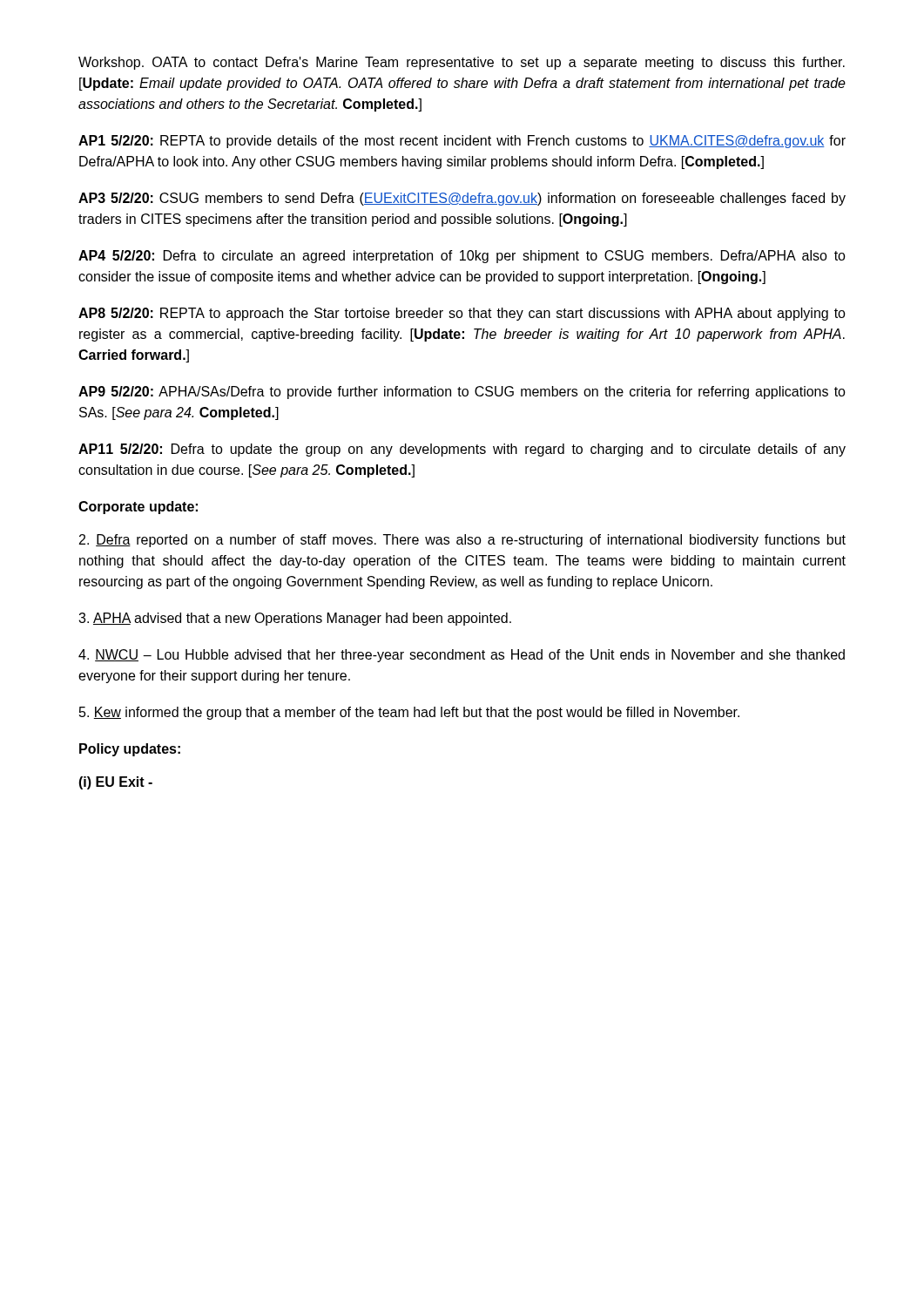This screenshot has height=1307, width=924.
Task: Select the text block starting "Workshop. OATA to contact Defra's"
Action: (462, 83)
